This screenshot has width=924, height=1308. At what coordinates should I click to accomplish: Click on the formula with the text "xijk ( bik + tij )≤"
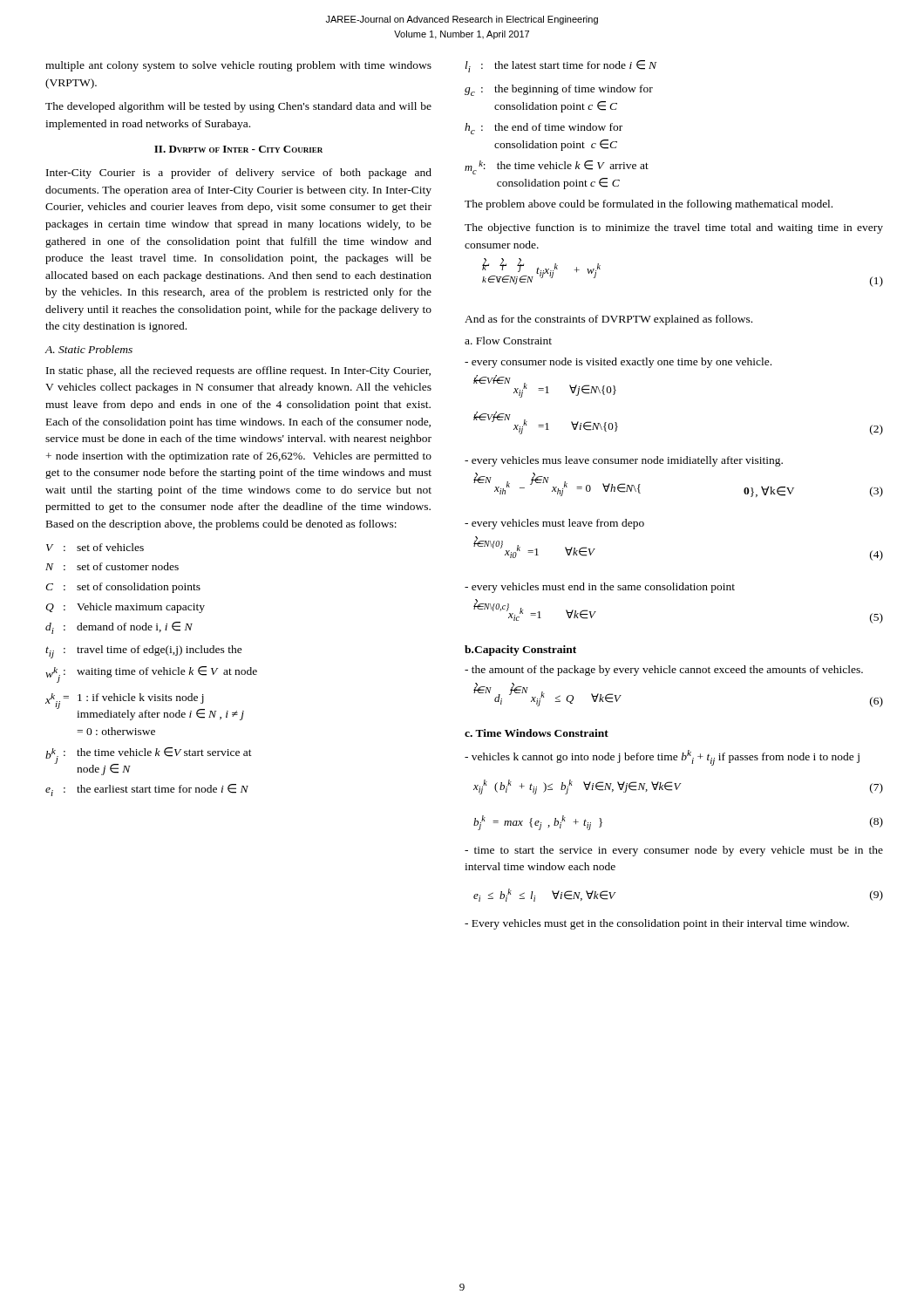click(674, 787)
